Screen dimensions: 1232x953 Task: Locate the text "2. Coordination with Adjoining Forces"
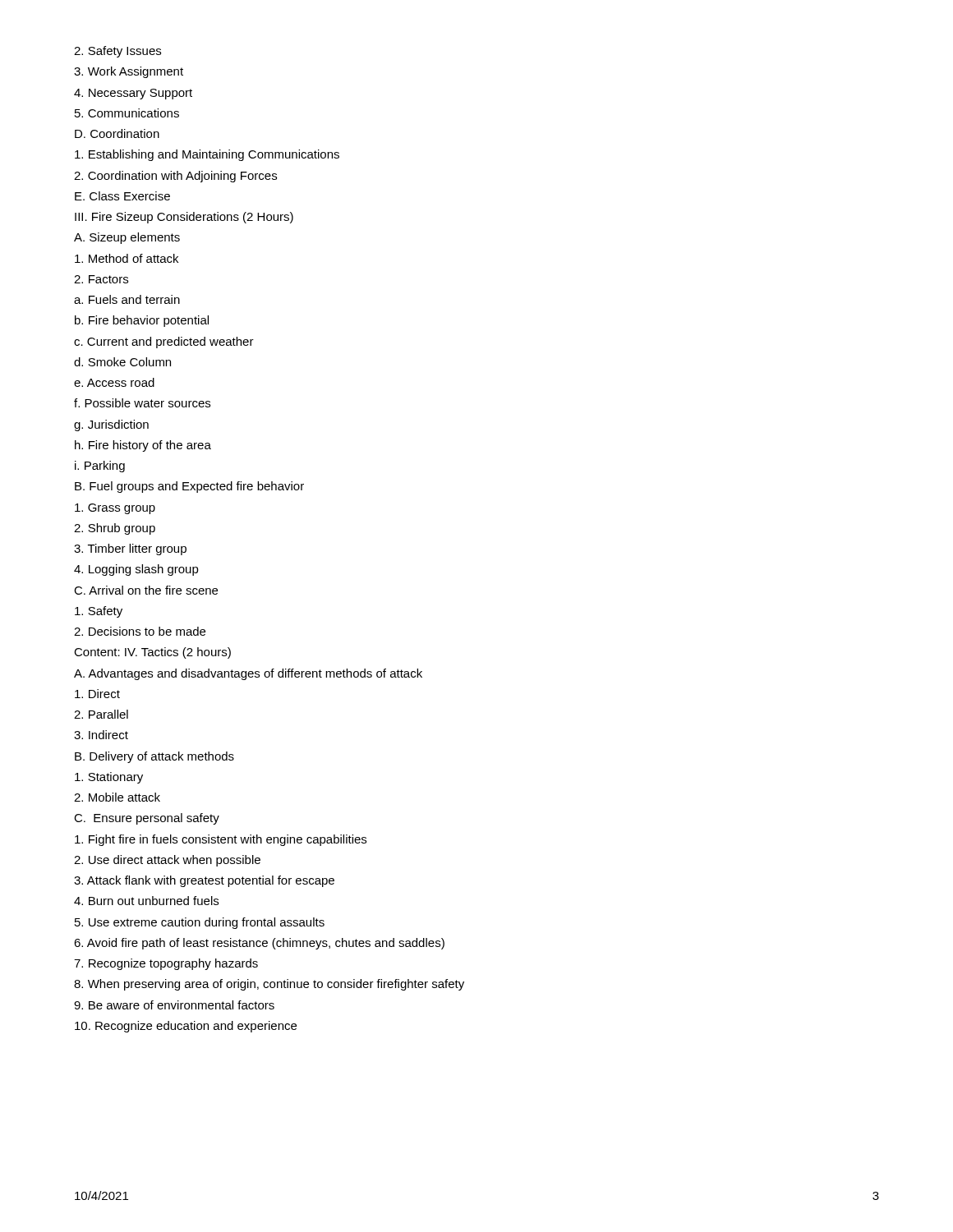tap(176, 175)
